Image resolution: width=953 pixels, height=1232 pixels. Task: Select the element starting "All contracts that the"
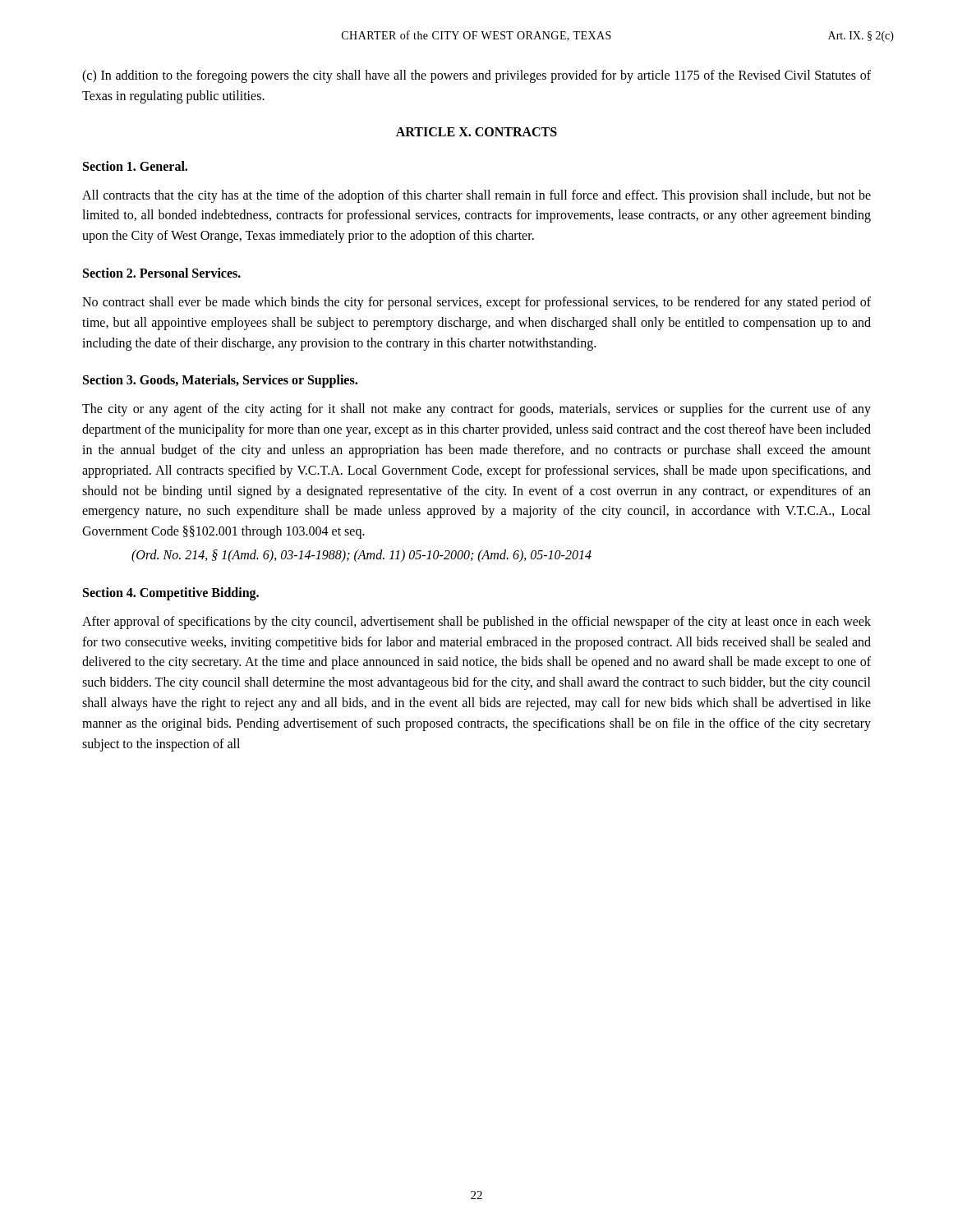tap(476, 215)
